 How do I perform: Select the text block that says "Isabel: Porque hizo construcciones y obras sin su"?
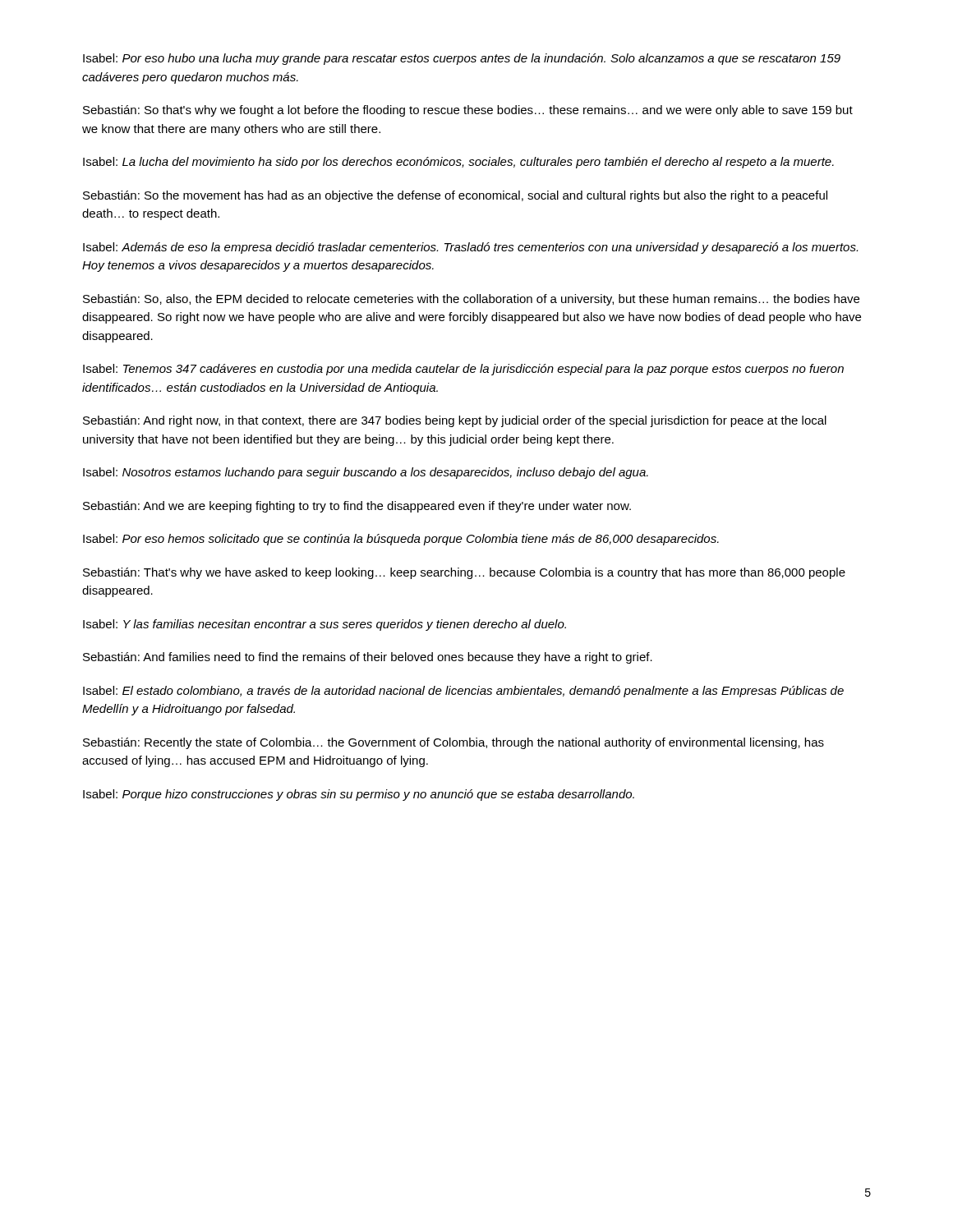pyautogui.click(x=359, y=793)
